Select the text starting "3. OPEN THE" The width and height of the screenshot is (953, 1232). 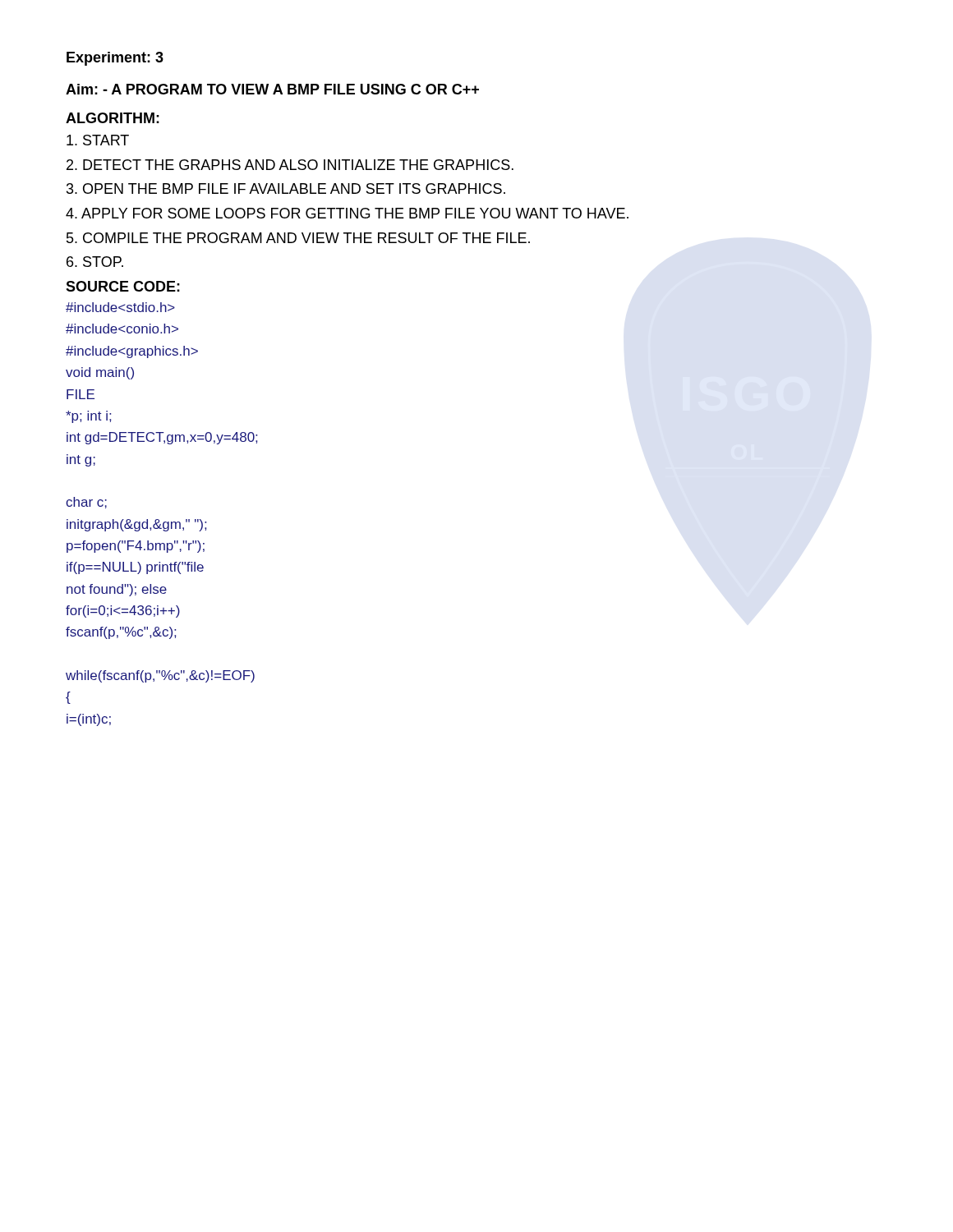[x=286, y=189]
